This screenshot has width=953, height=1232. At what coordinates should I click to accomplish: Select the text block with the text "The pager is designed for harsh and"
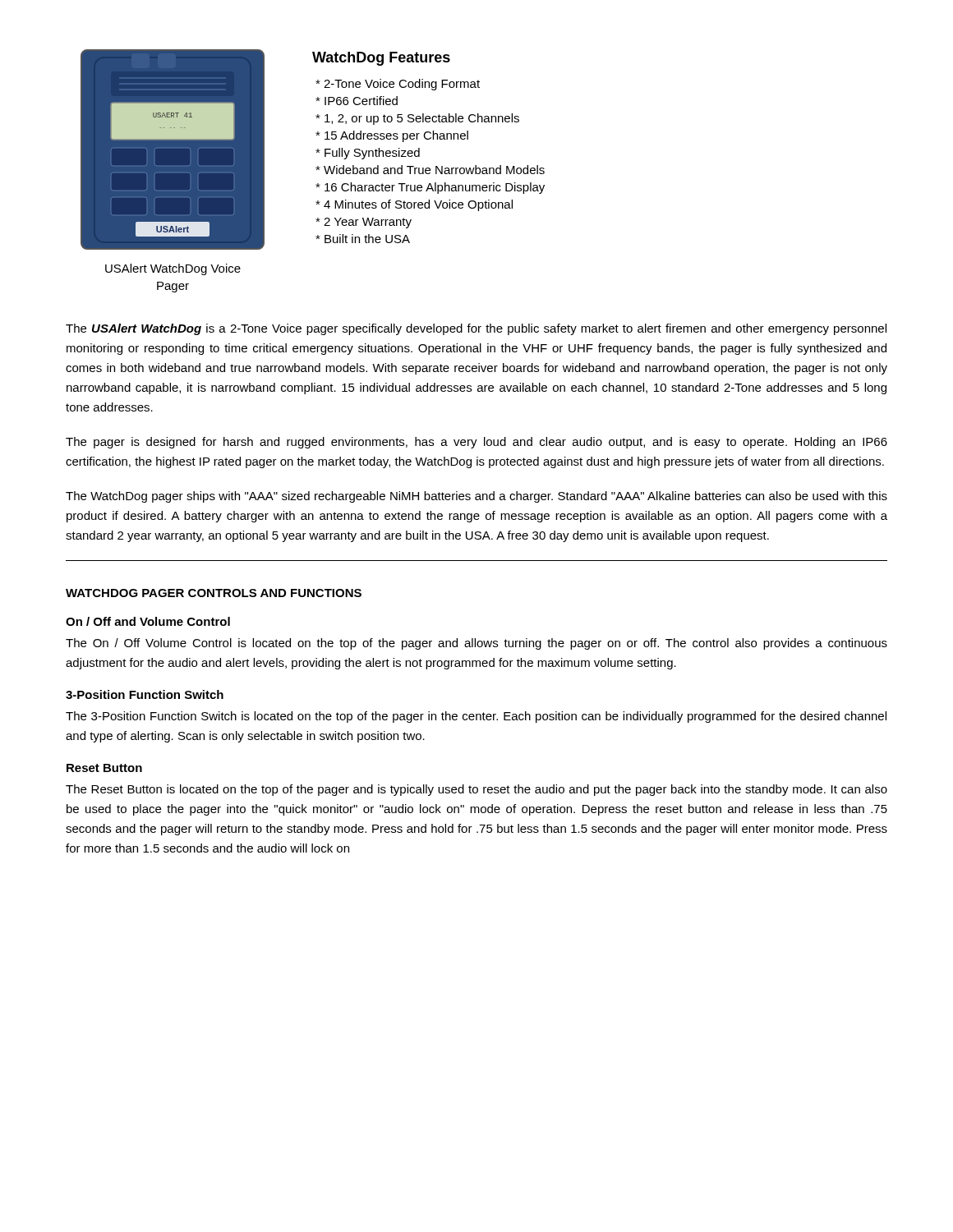pyautogui.click(x=476, y=451)
